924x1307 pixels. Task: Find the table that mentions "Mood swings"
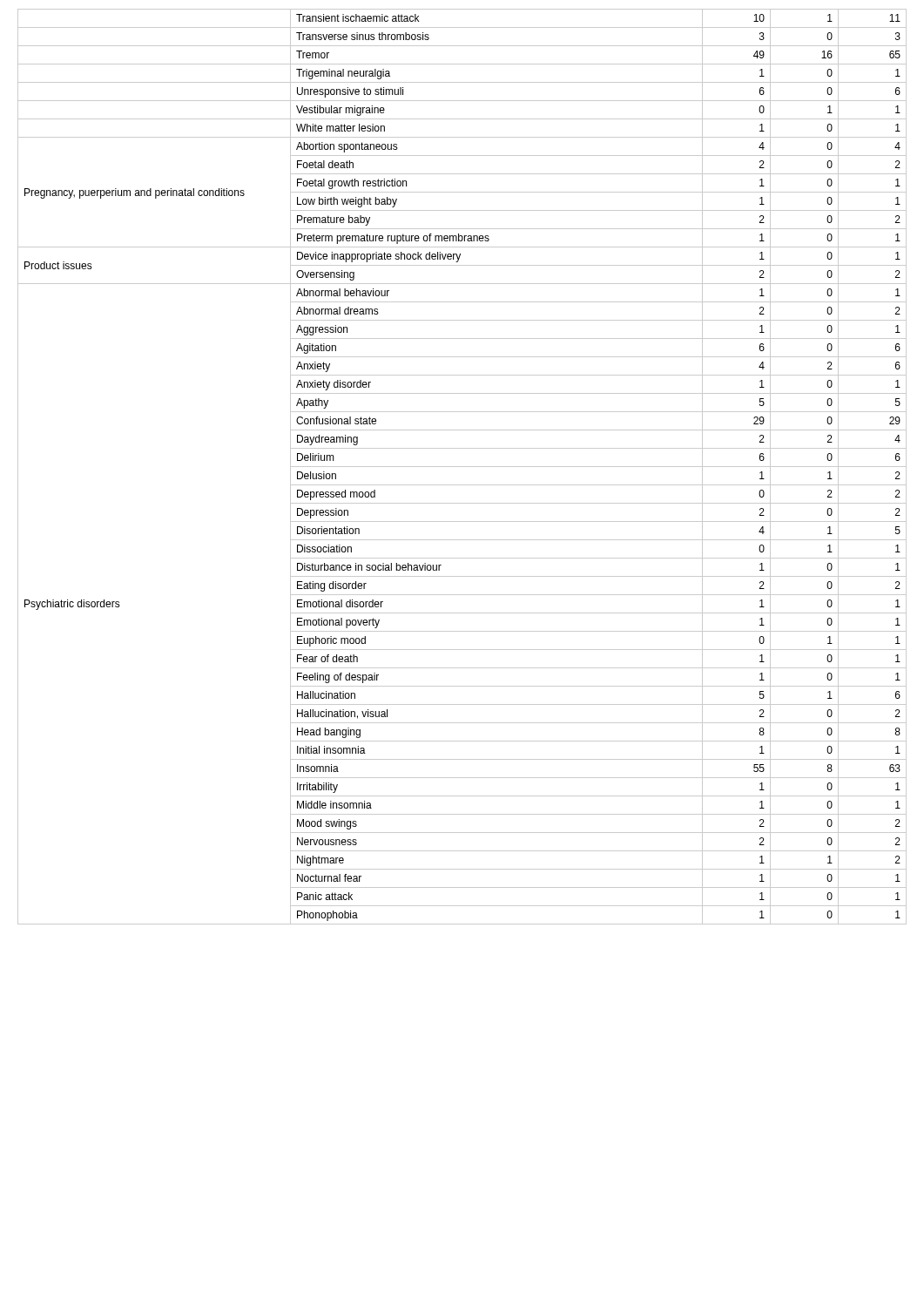point(462,467)
